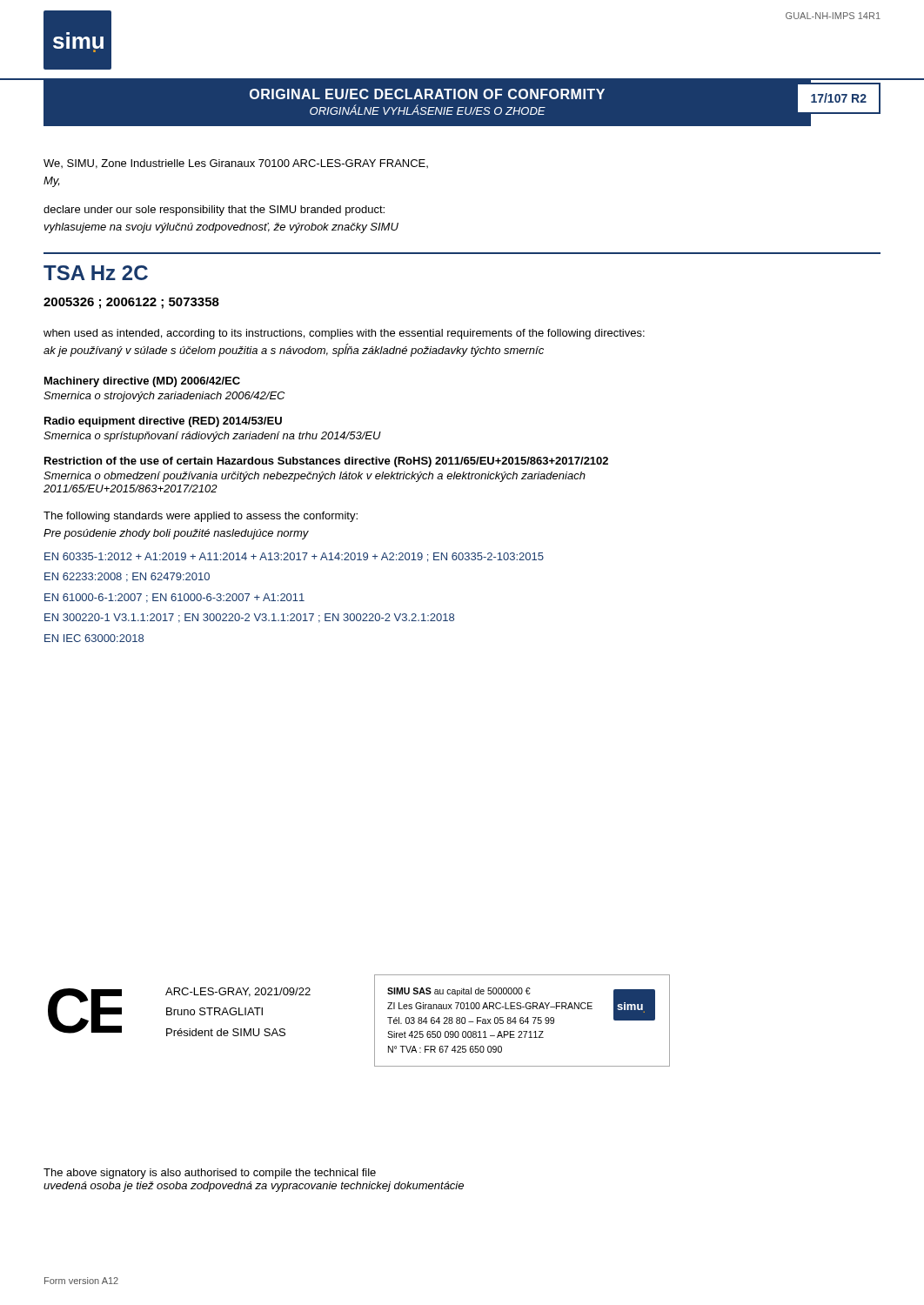924x1305 pixels.
Task: Click the passage that begins "ARC-LES-GRAY, 2021/09/22 Bruno STRAGLIATI"
Action: tap(238, 1012)
